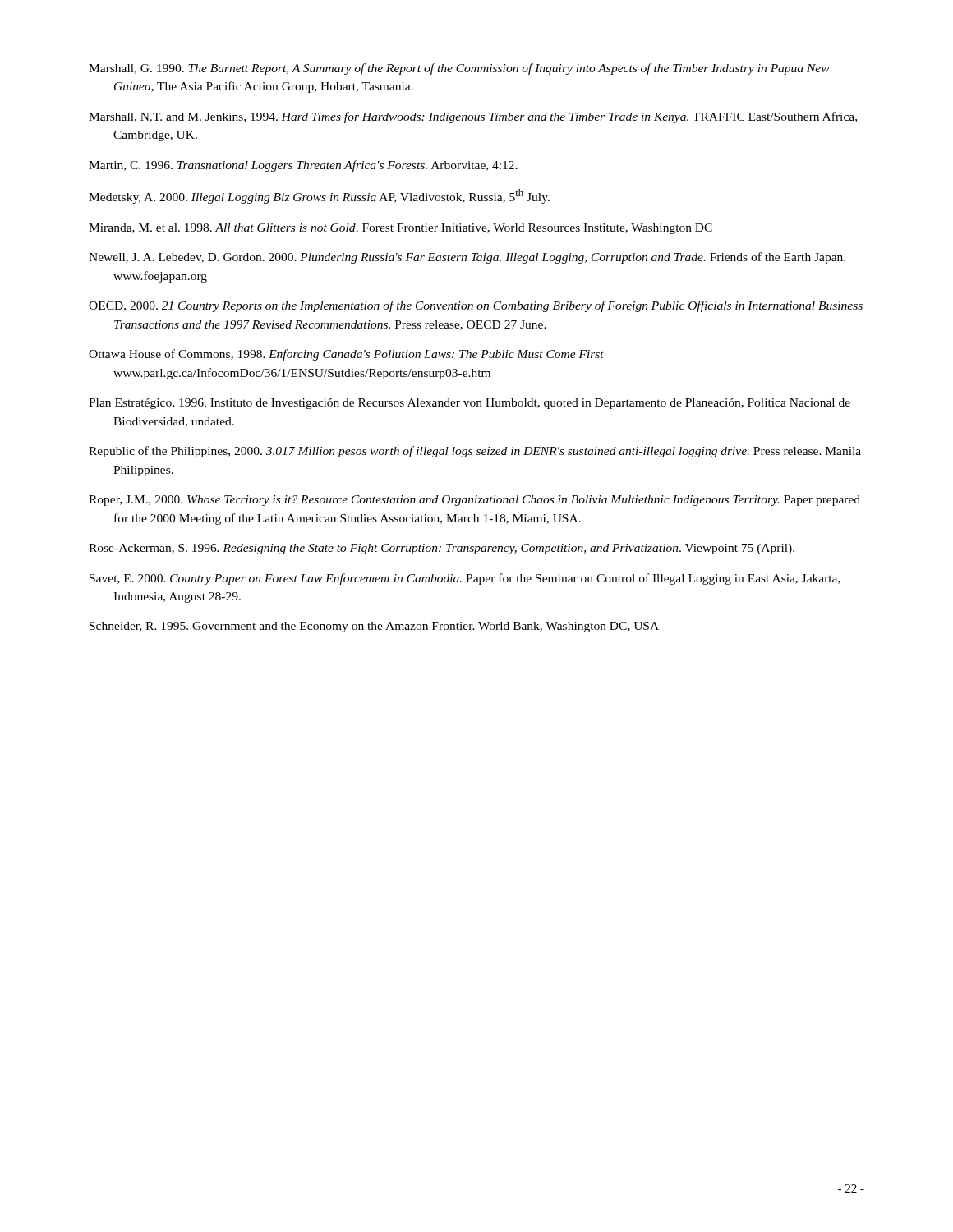The width and height of the screenshot is (953, 1232).
Task: Find the list item that reads "OECD, 2000. 21 Country Reports on the Implementation"
Action: tap(476, 315)
